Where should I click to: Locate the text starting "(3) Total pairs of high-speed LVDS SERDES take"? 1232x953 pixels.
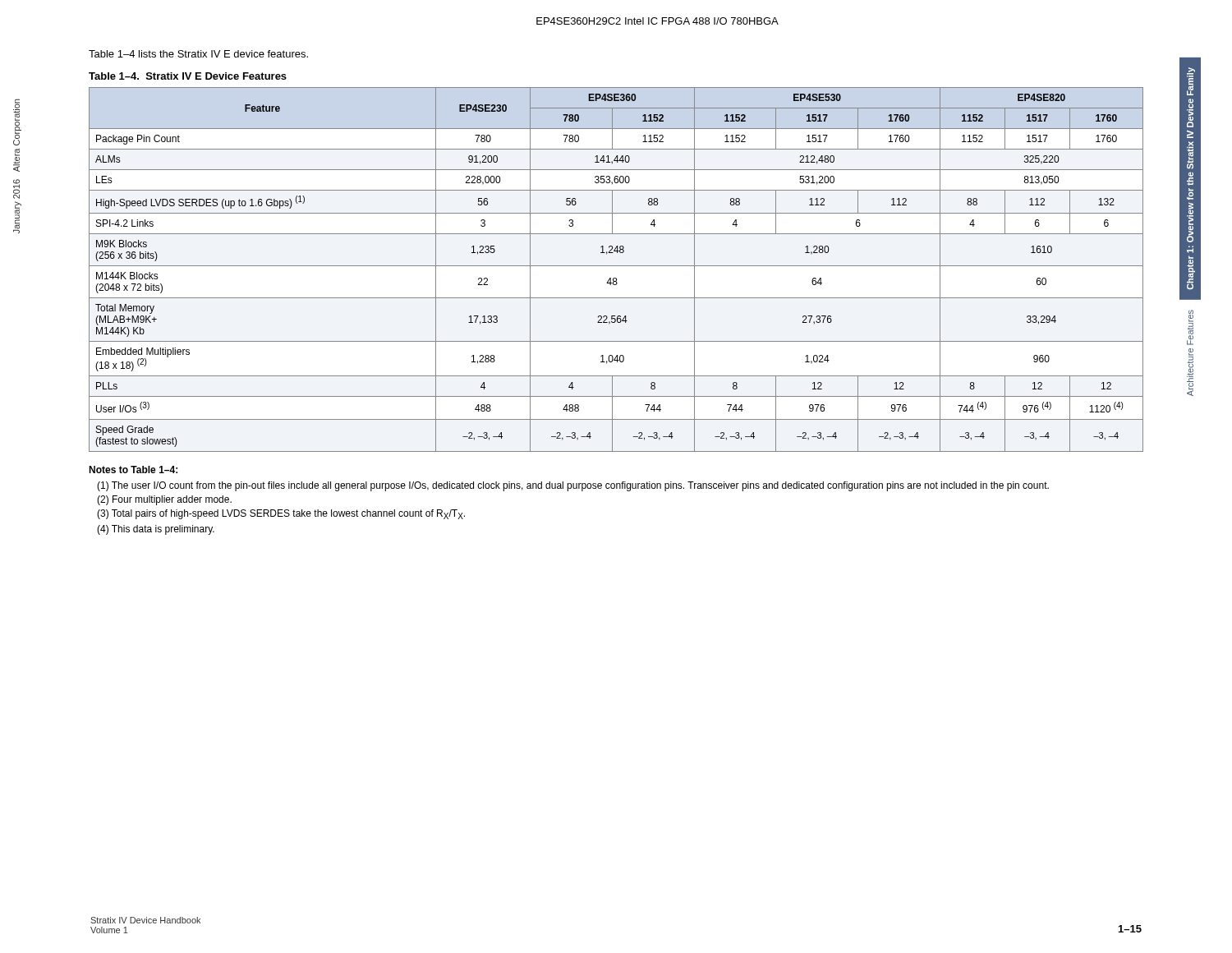click(x=281, y=514)
